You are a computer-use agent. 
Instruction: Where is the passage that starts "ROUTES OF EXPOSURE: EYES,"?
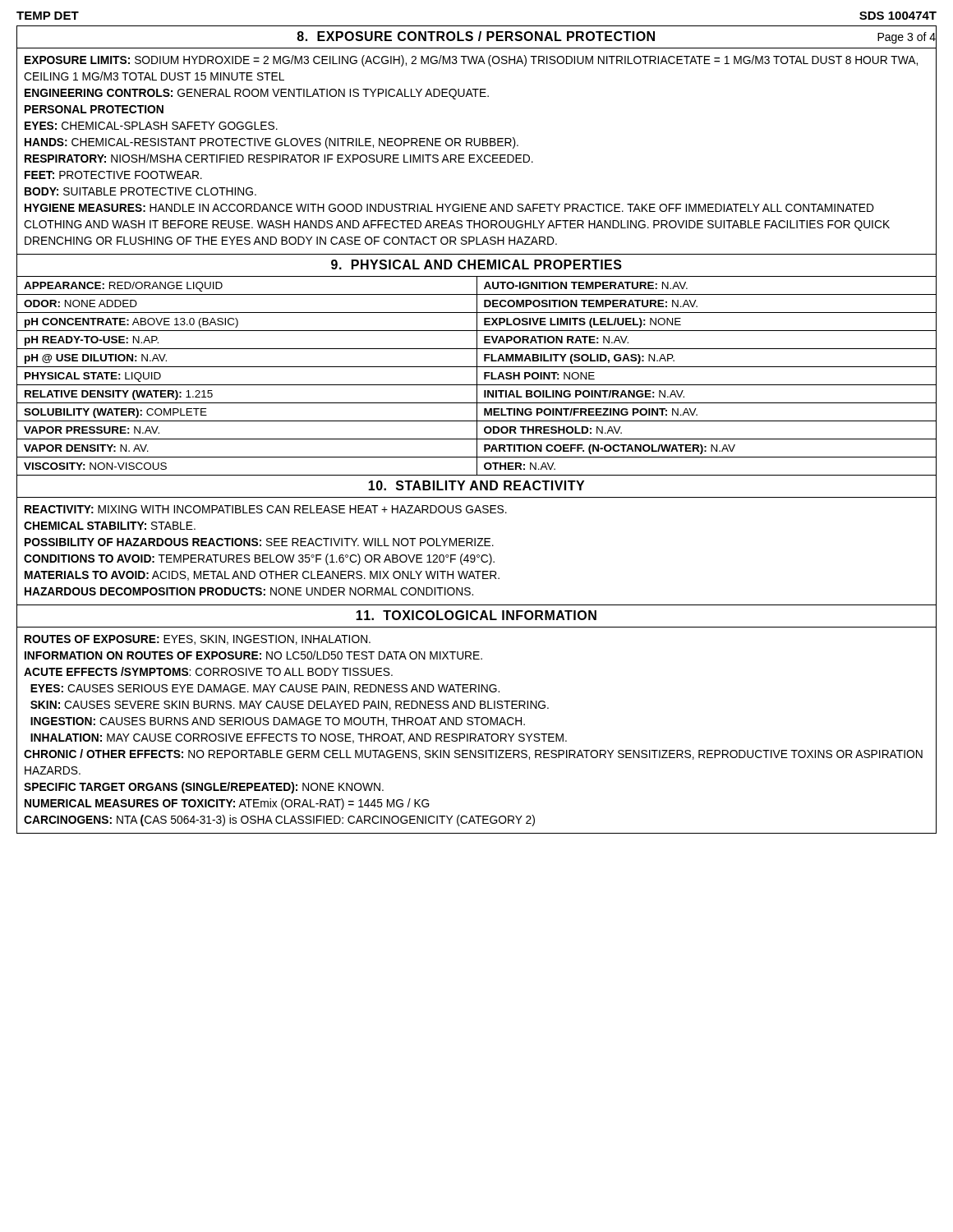point(474,730)
